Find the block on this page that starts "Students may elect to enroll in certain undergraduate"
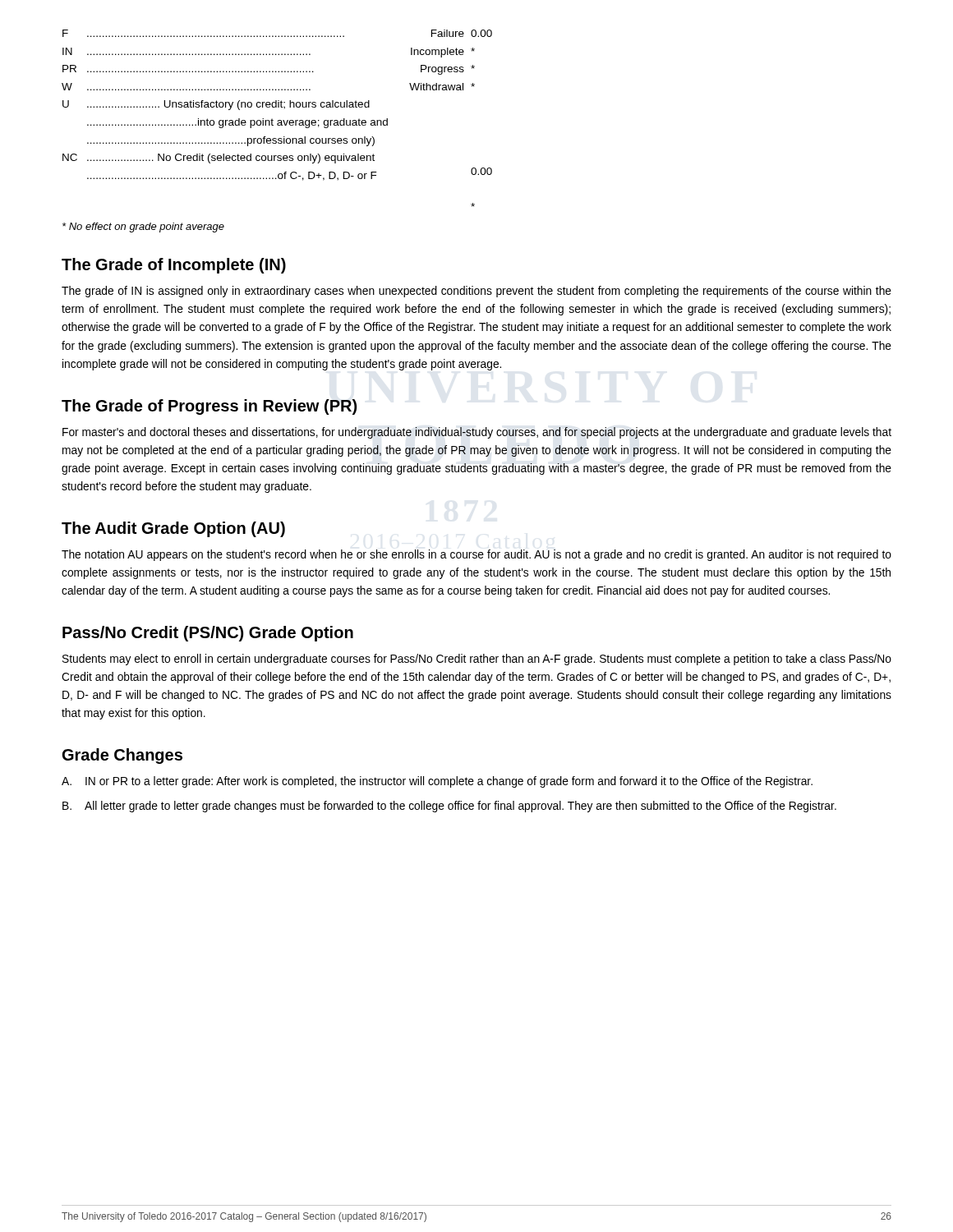 point(476,686)
